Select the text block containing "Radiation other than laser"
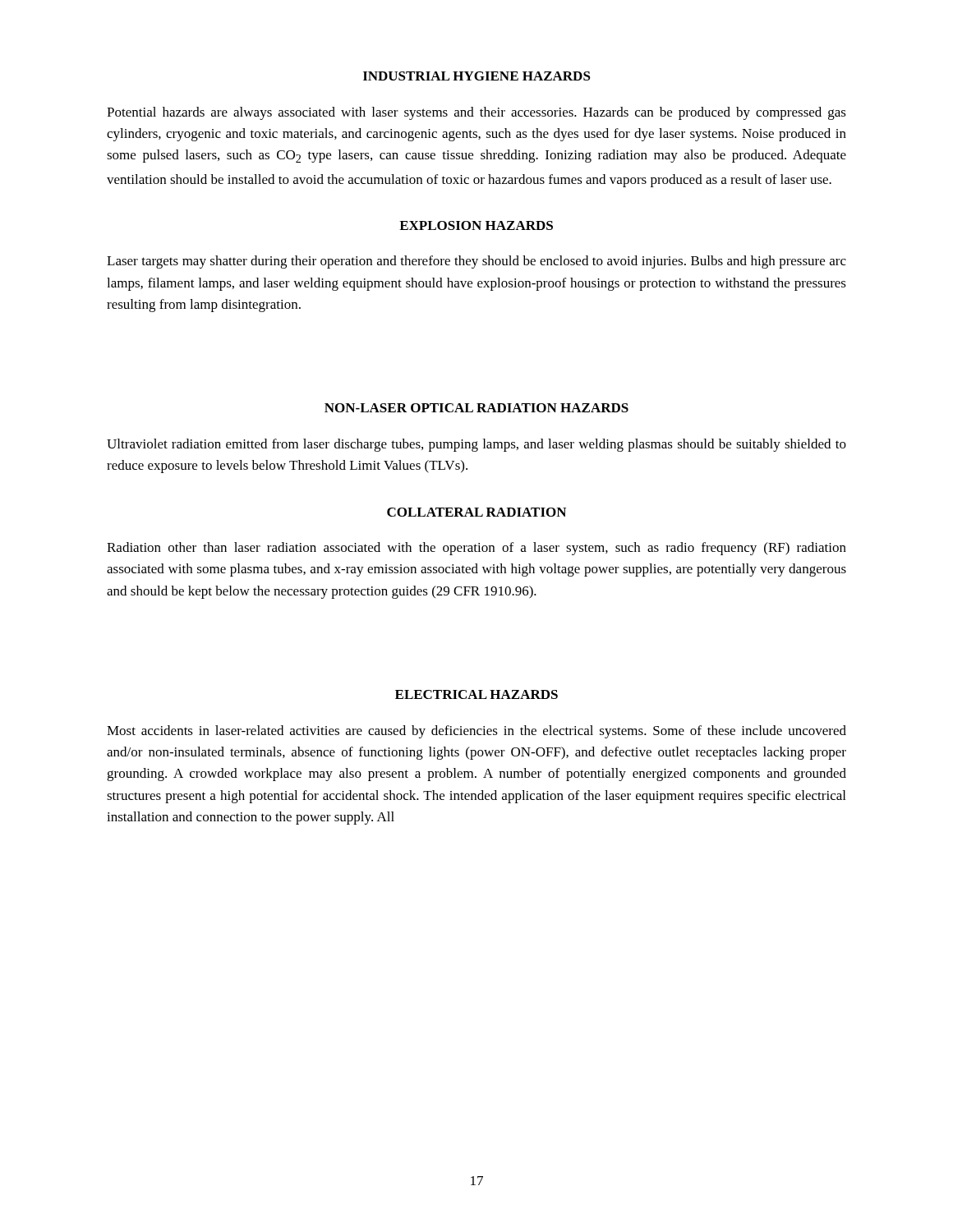Image resolution: width=953 pixels, height=1232 pixels. coord(476,569)
